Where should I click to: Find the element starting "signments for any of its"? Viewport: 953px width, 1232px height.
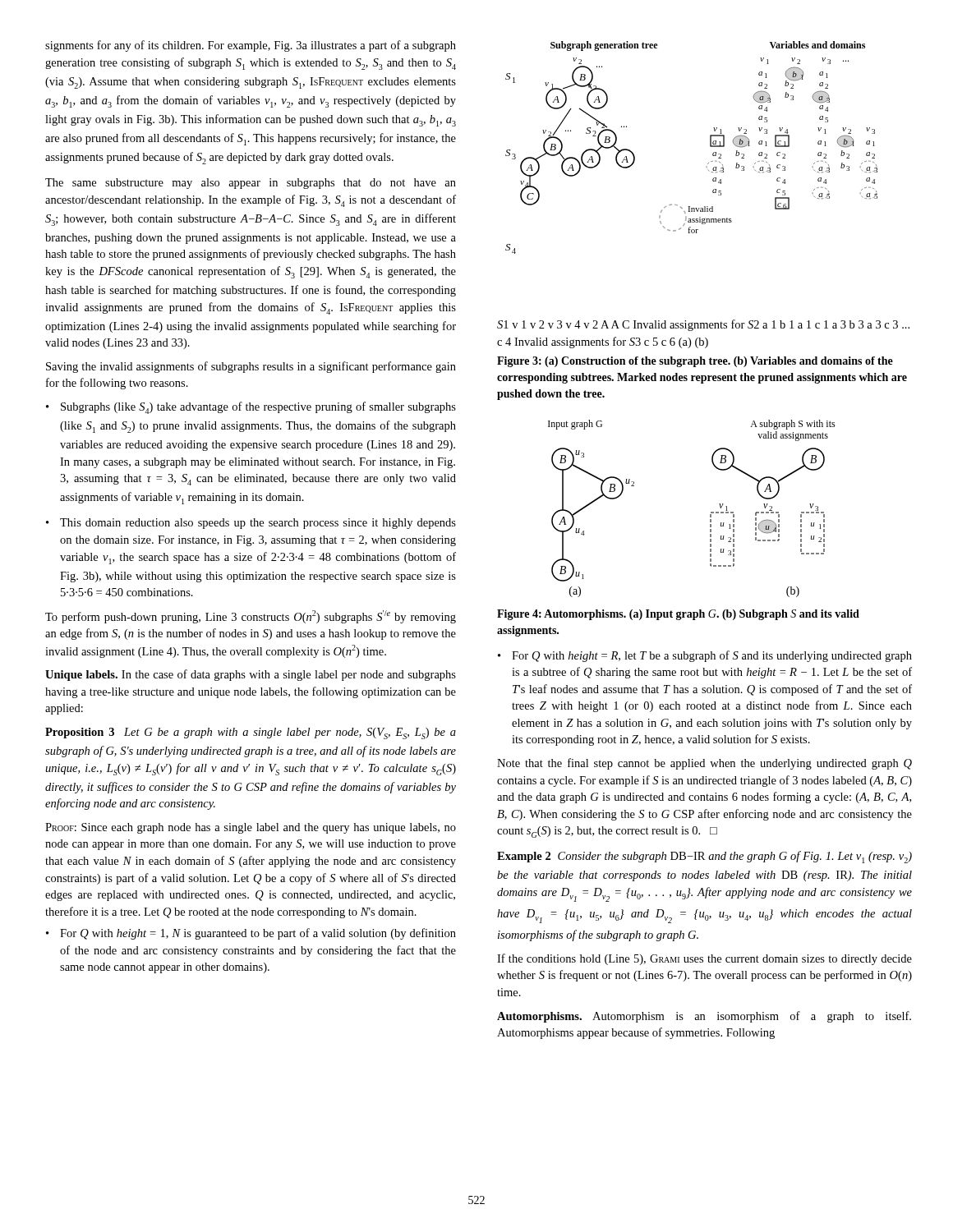(x=251, y=102)
